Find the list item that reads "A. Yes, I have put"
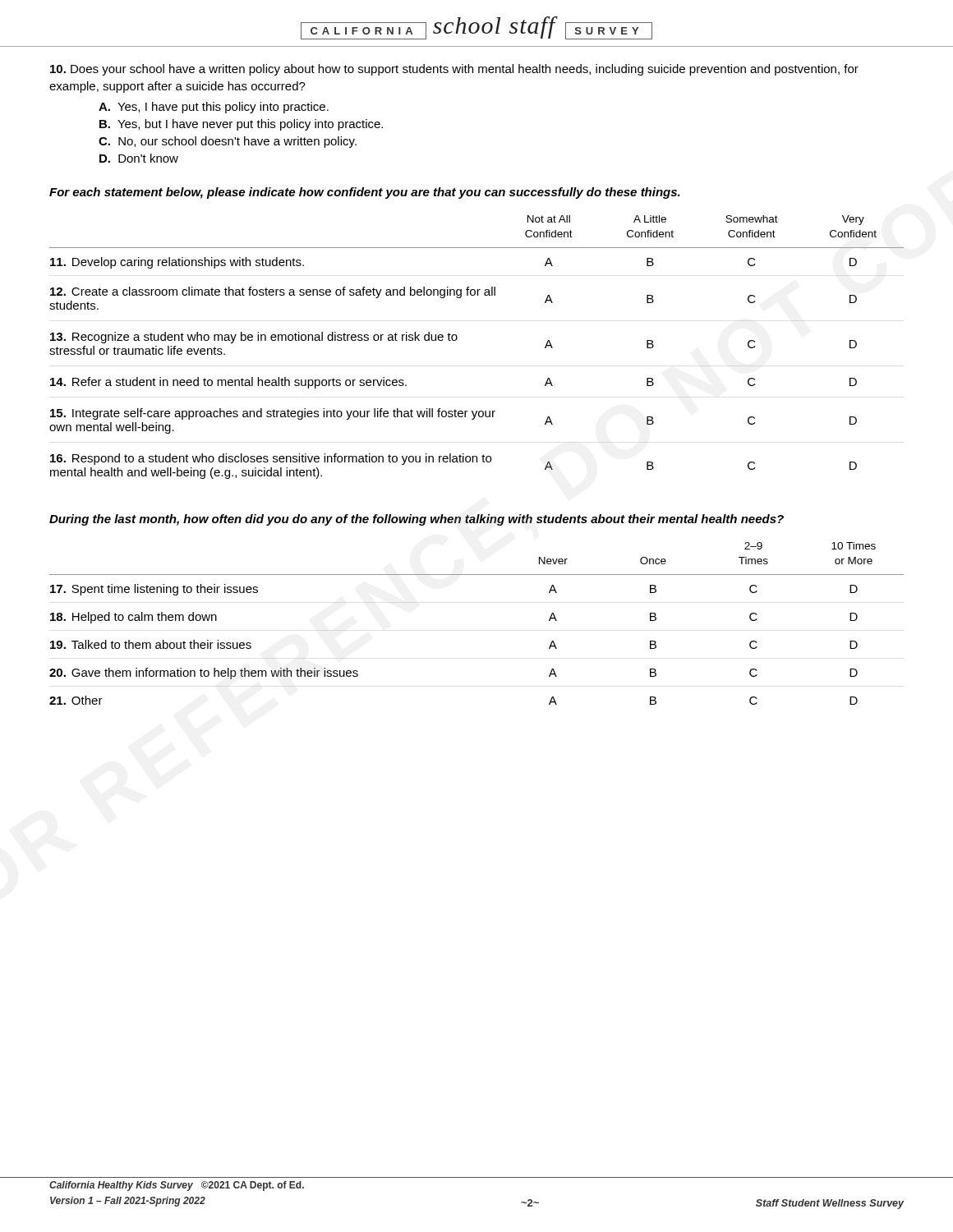 coord(214,106)
